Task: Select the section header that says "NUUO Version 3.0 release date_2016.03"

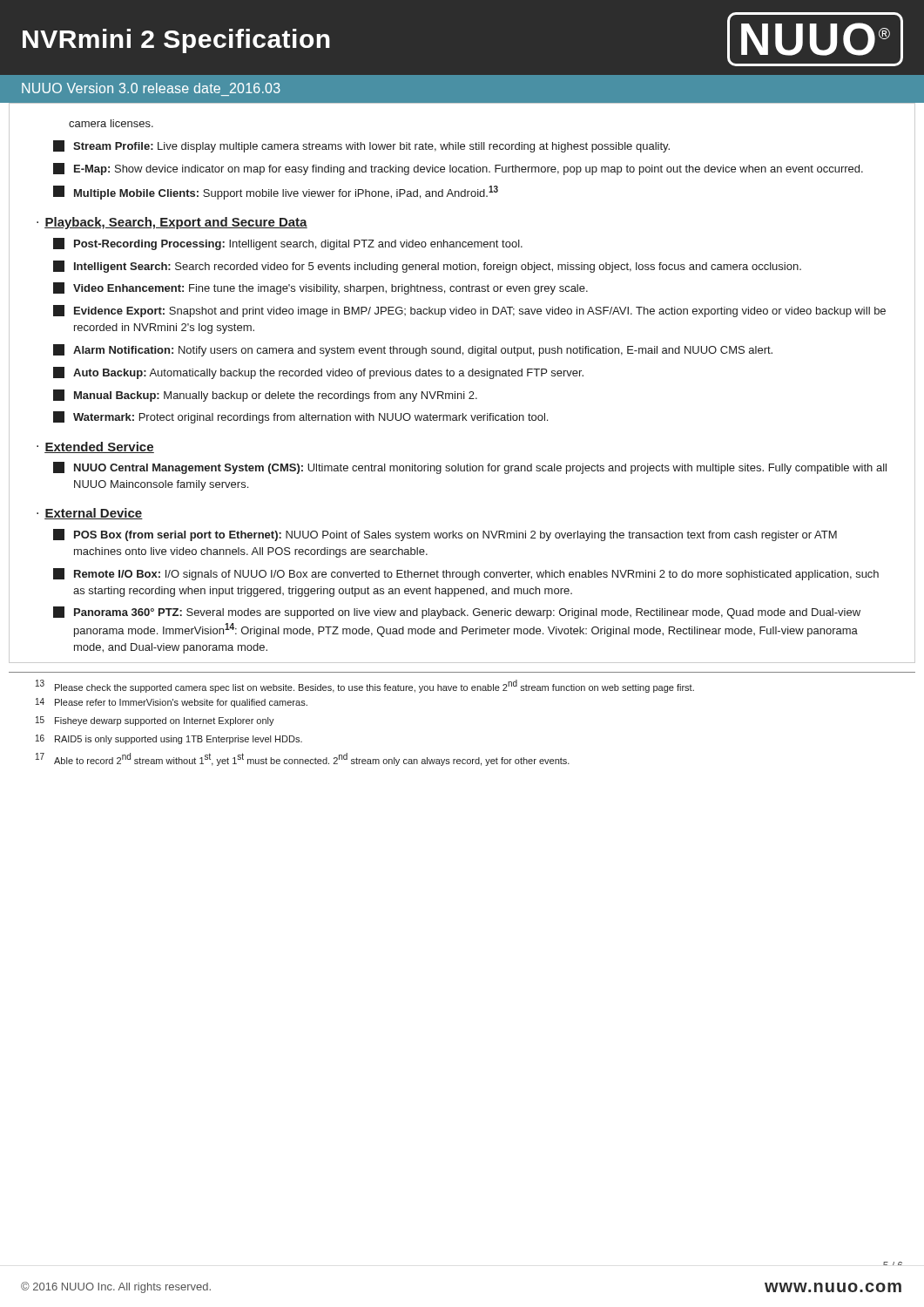Action: click(151, 88)
